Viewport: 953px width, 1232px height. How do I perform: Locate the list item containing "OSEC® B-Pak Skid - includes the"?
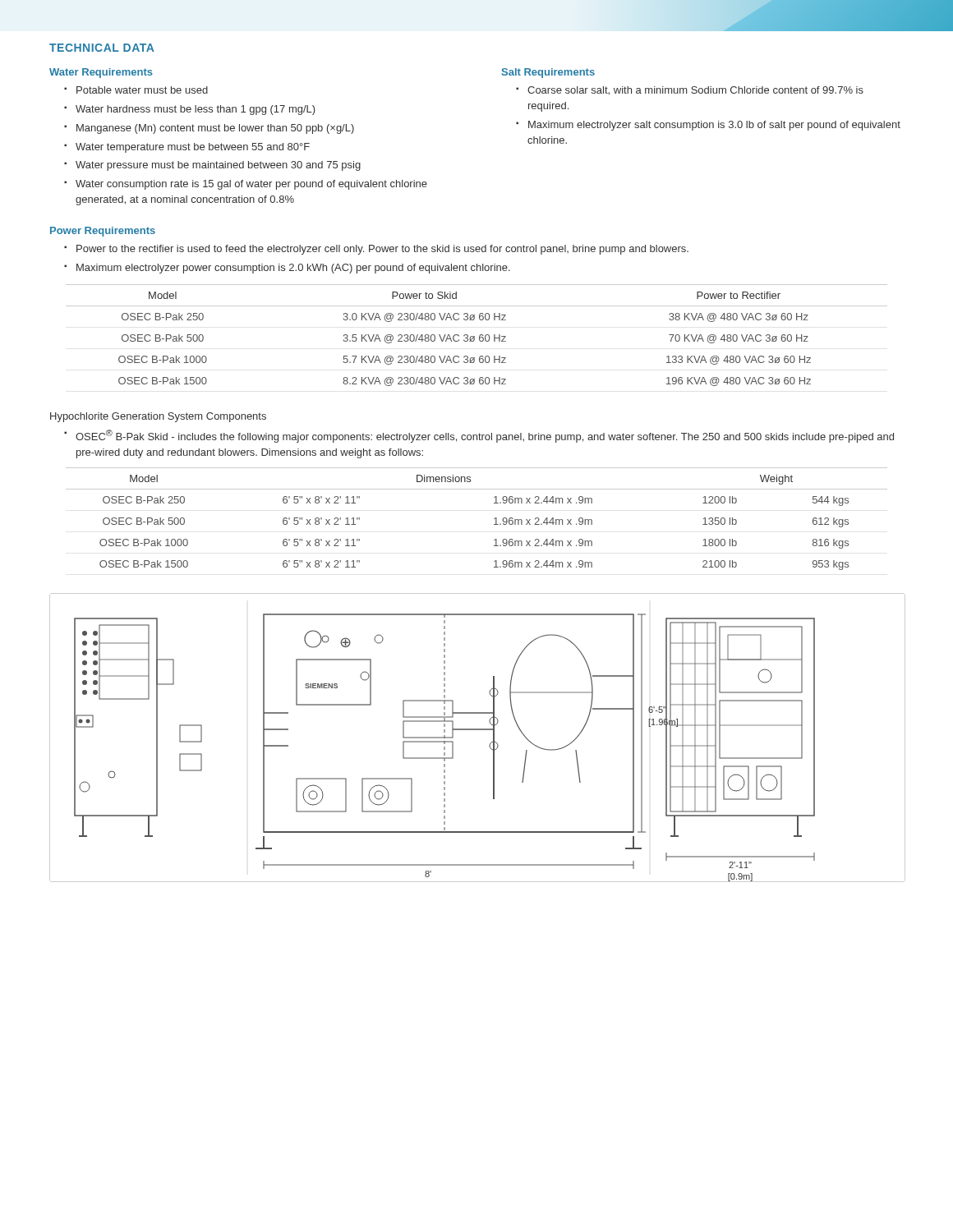(485, 443)
